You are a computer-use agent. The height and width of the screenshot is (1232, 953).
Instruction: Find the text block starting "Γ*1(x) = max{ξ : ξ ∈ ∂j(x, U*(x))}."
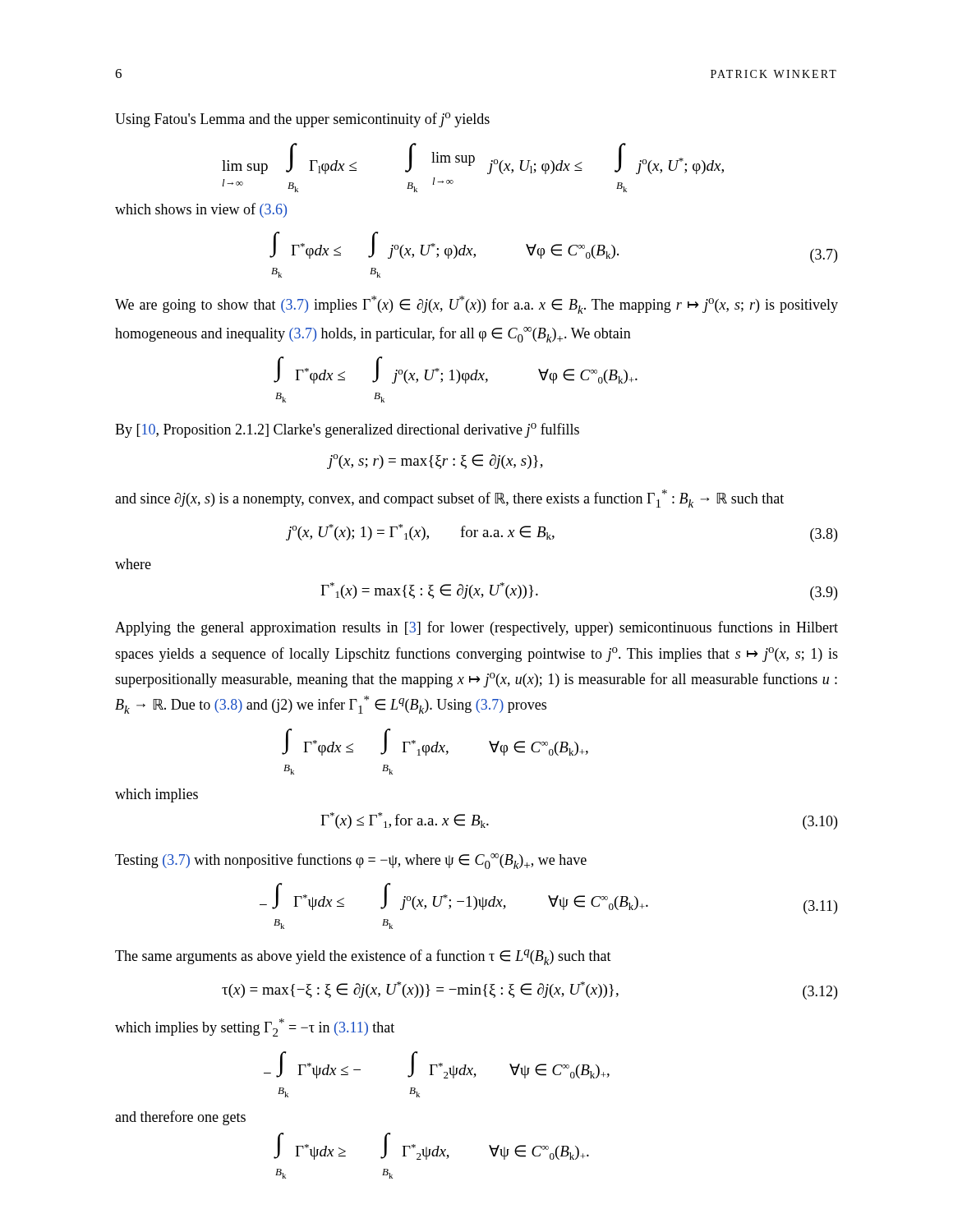pyautogui.click(x=431, y=591)
